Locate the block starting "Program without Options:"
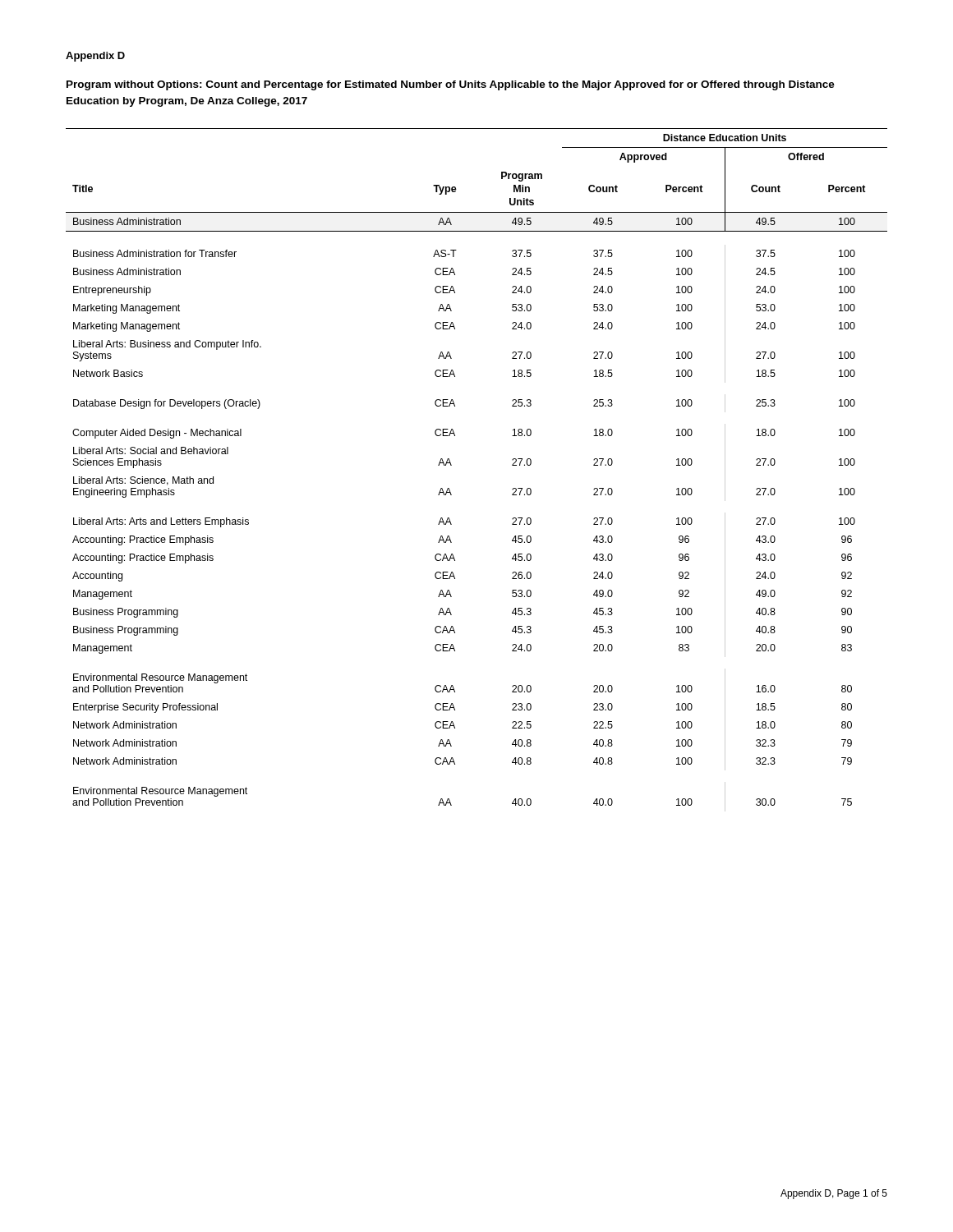Screen dimensions: 1232x953 [x=450, y=92]
